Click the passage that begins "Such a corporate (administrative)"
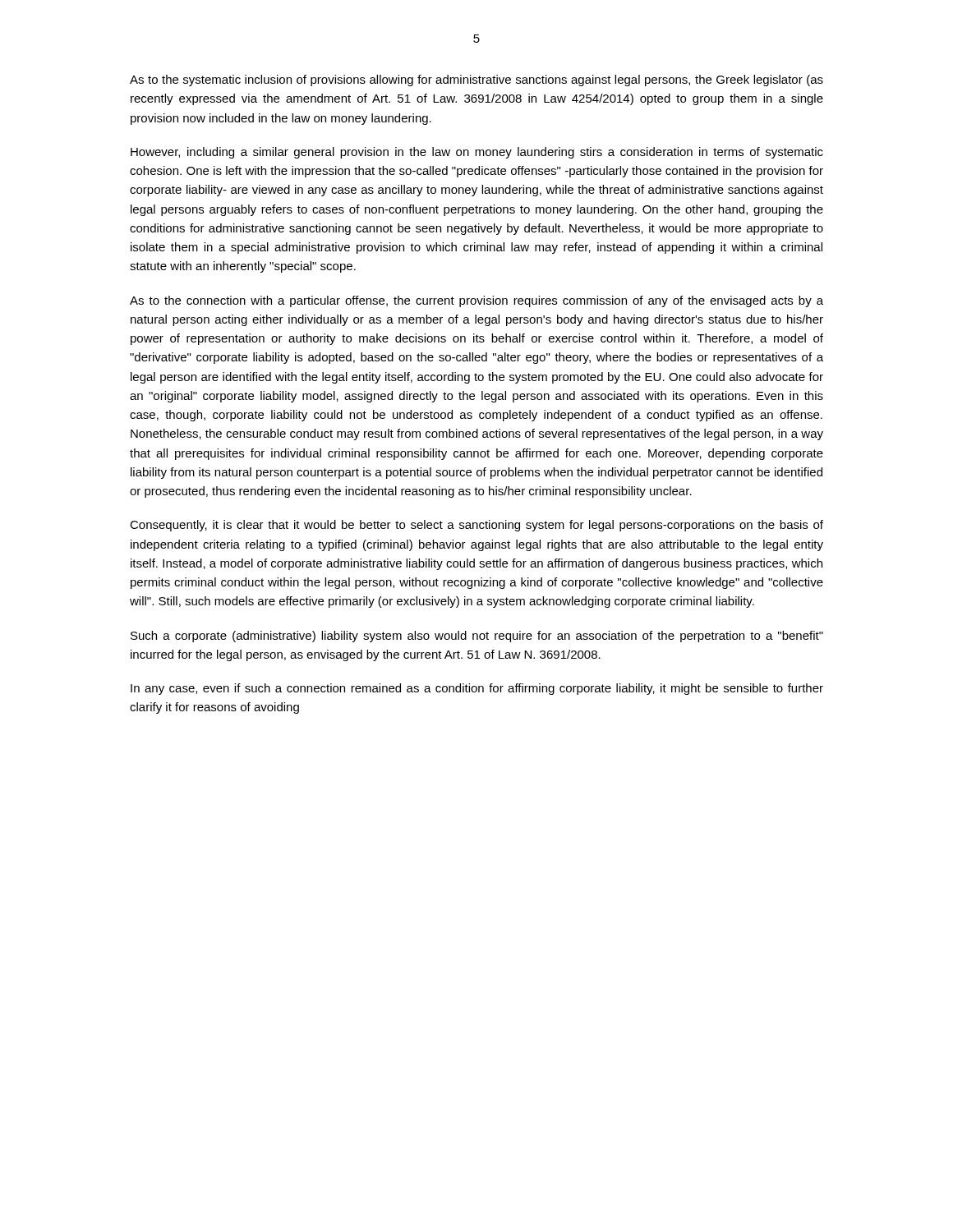This screenshot has width=953, height=1232. [x=476, y=644]
